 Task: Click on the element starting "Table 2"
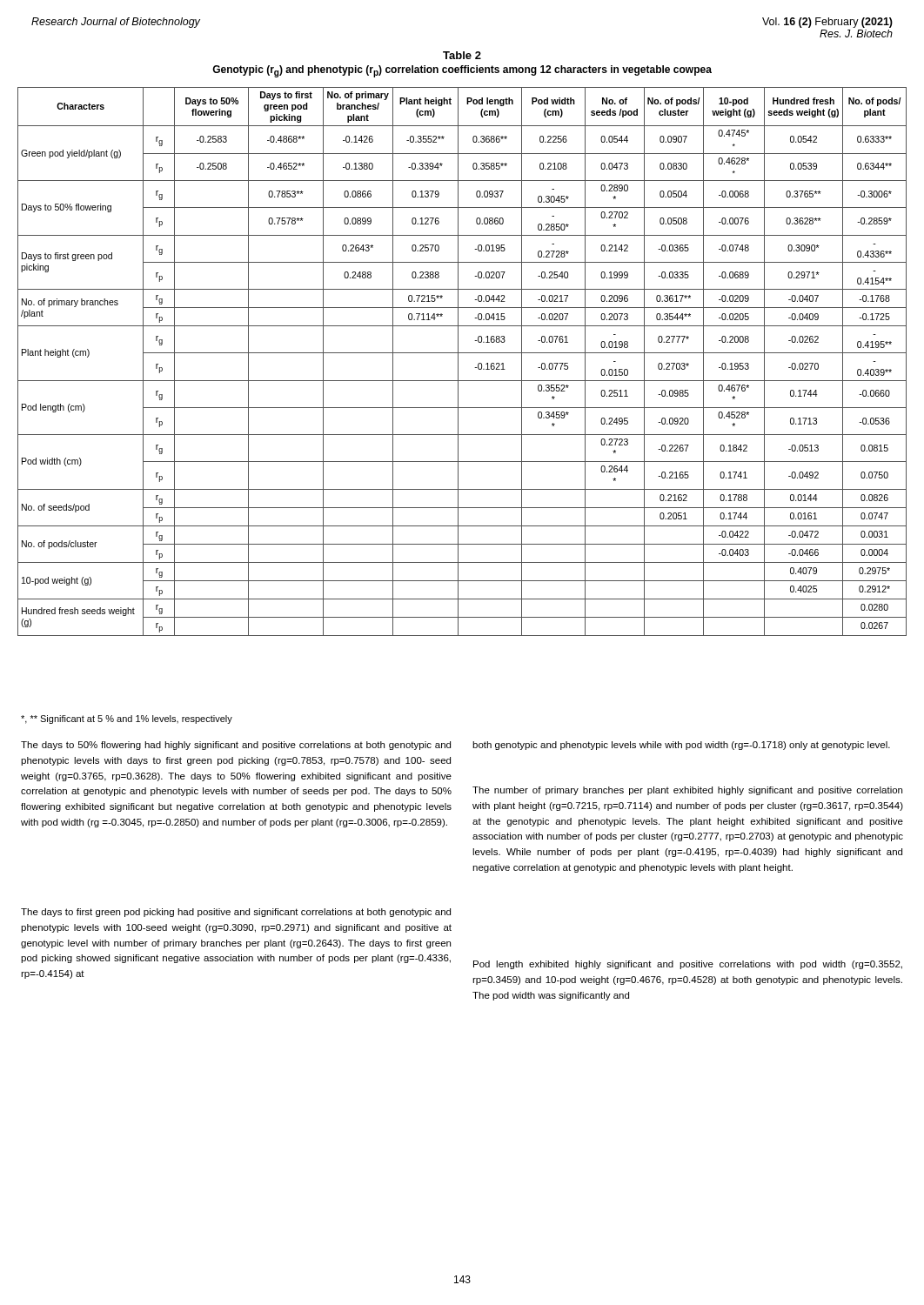pyautogui.click(x=462, y=55)
